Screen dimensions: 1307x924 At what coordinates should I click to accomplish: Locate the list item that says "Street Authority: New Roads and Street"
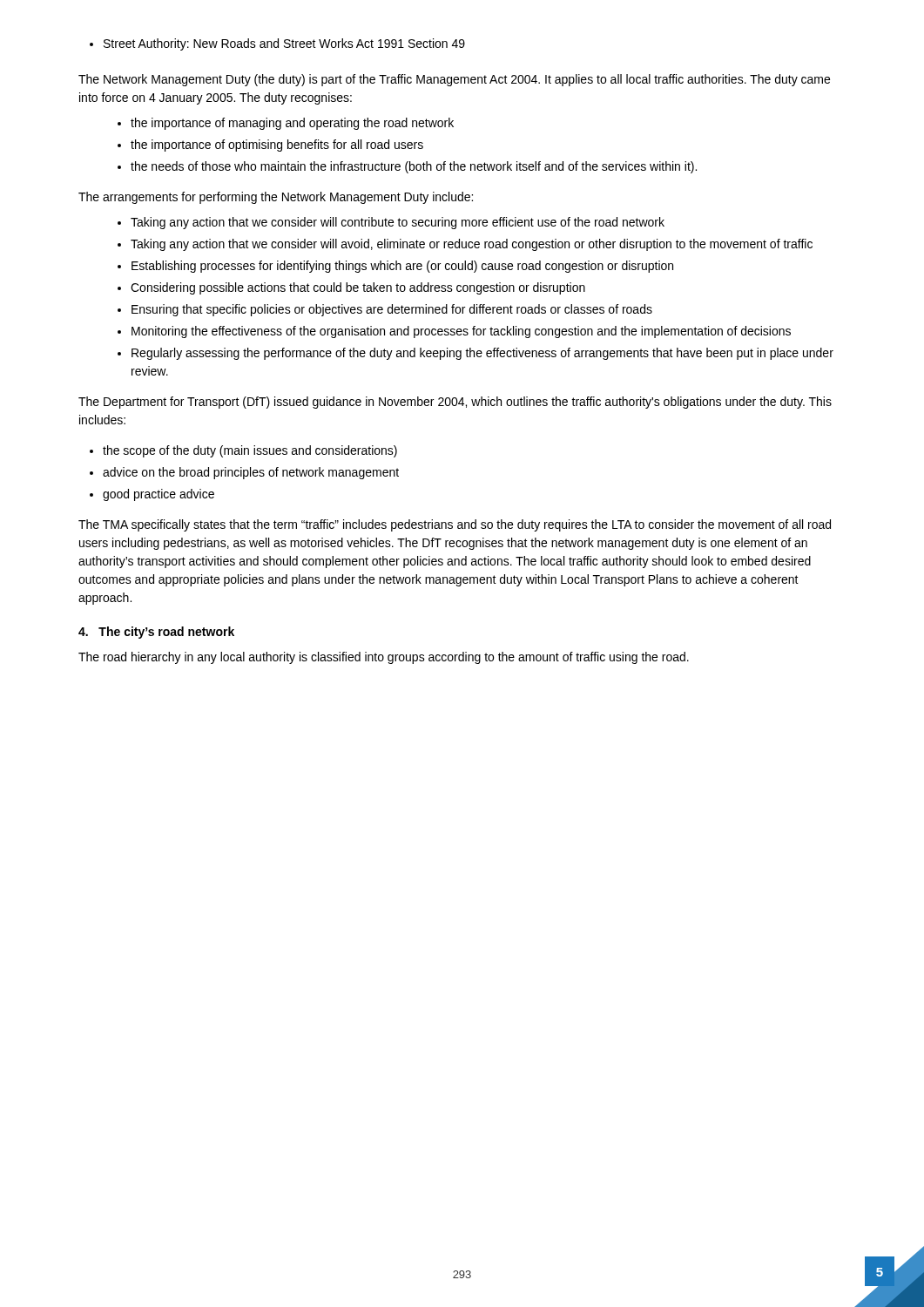[x=462, y=44]
